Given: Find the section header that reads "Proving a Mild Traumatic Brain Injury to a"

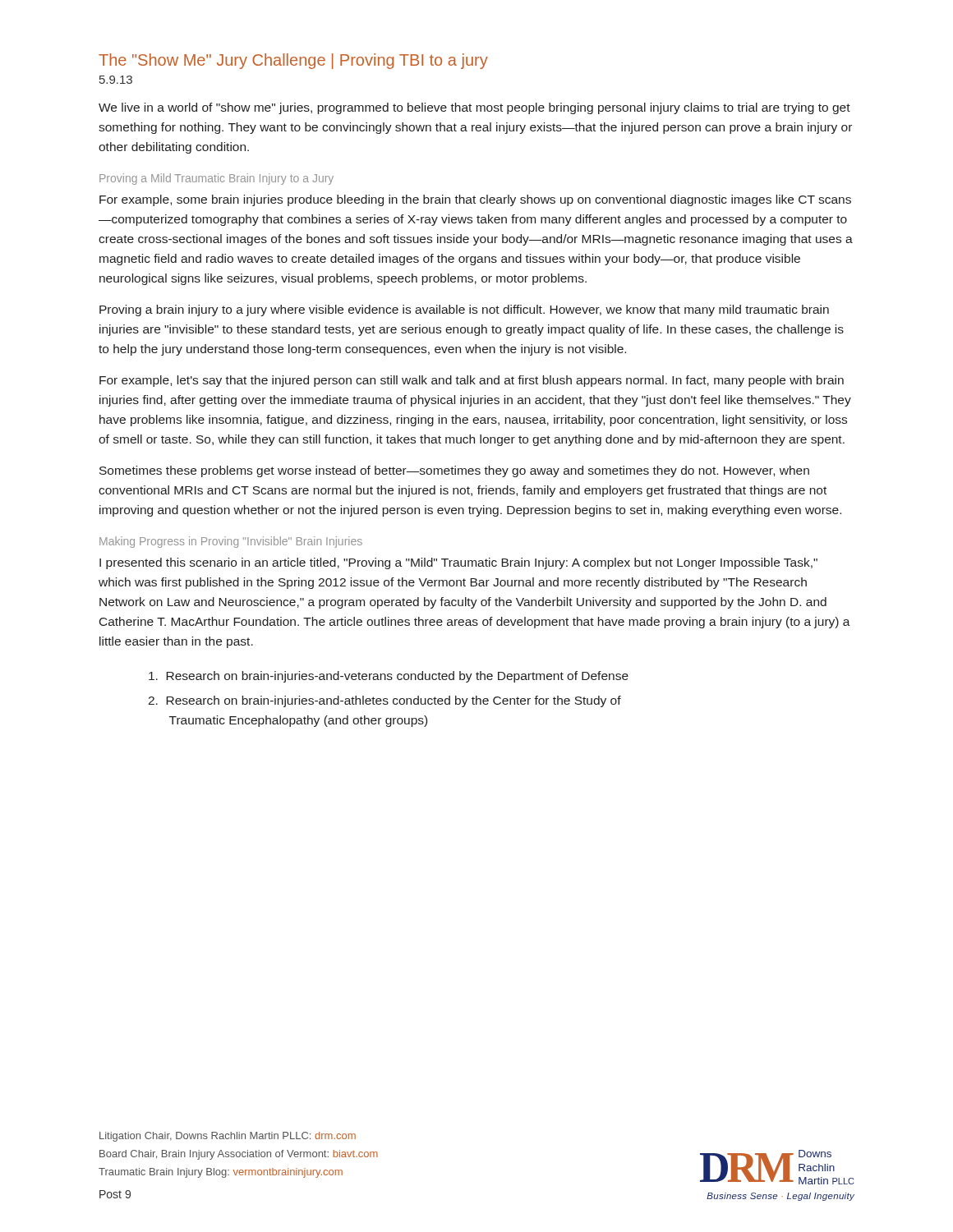Looking at the screenshot, I should (x=216, y=178).
